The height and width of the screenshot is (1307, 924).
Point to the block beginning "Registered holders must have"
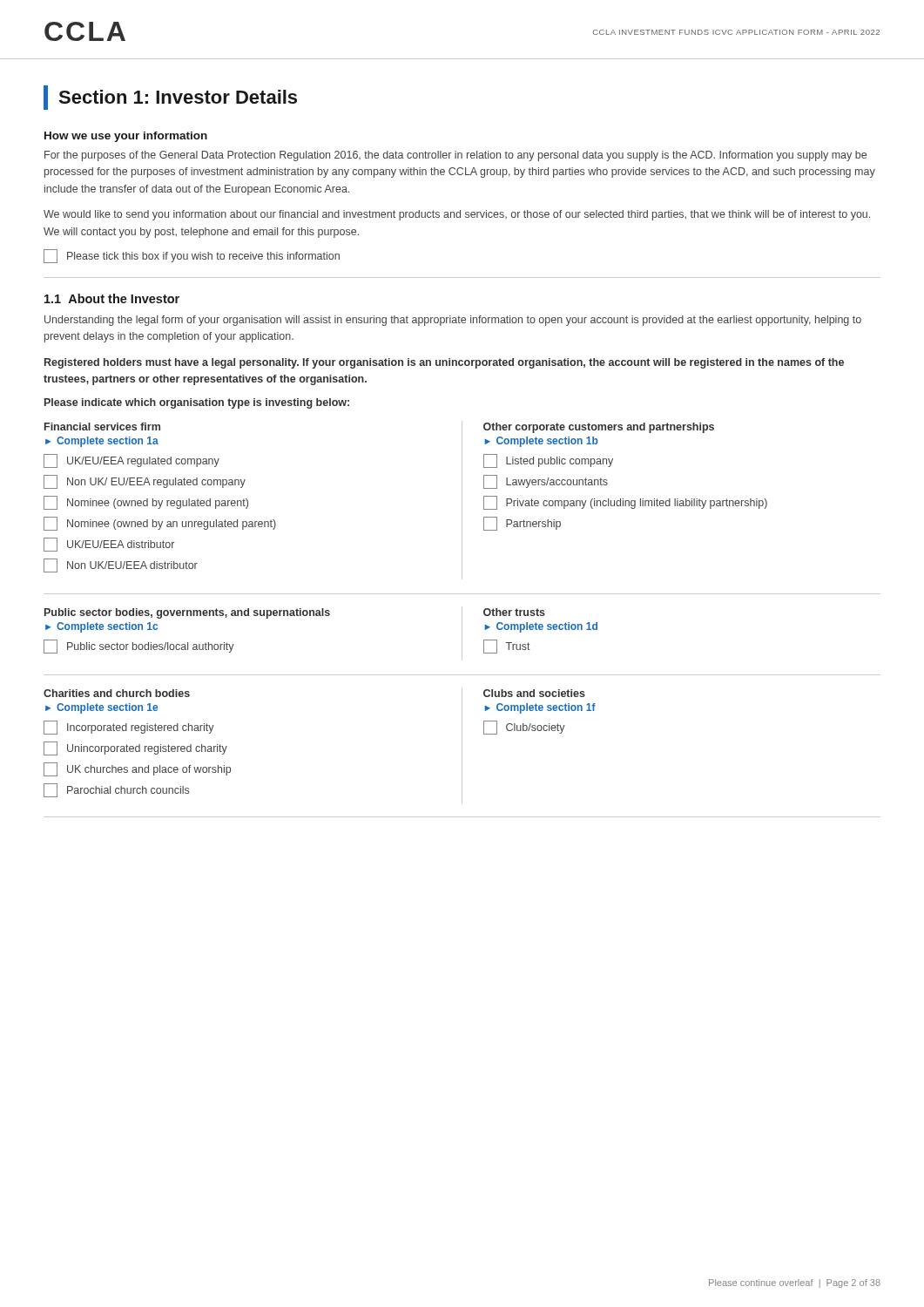pyautogui.click(x=444, y=371)
